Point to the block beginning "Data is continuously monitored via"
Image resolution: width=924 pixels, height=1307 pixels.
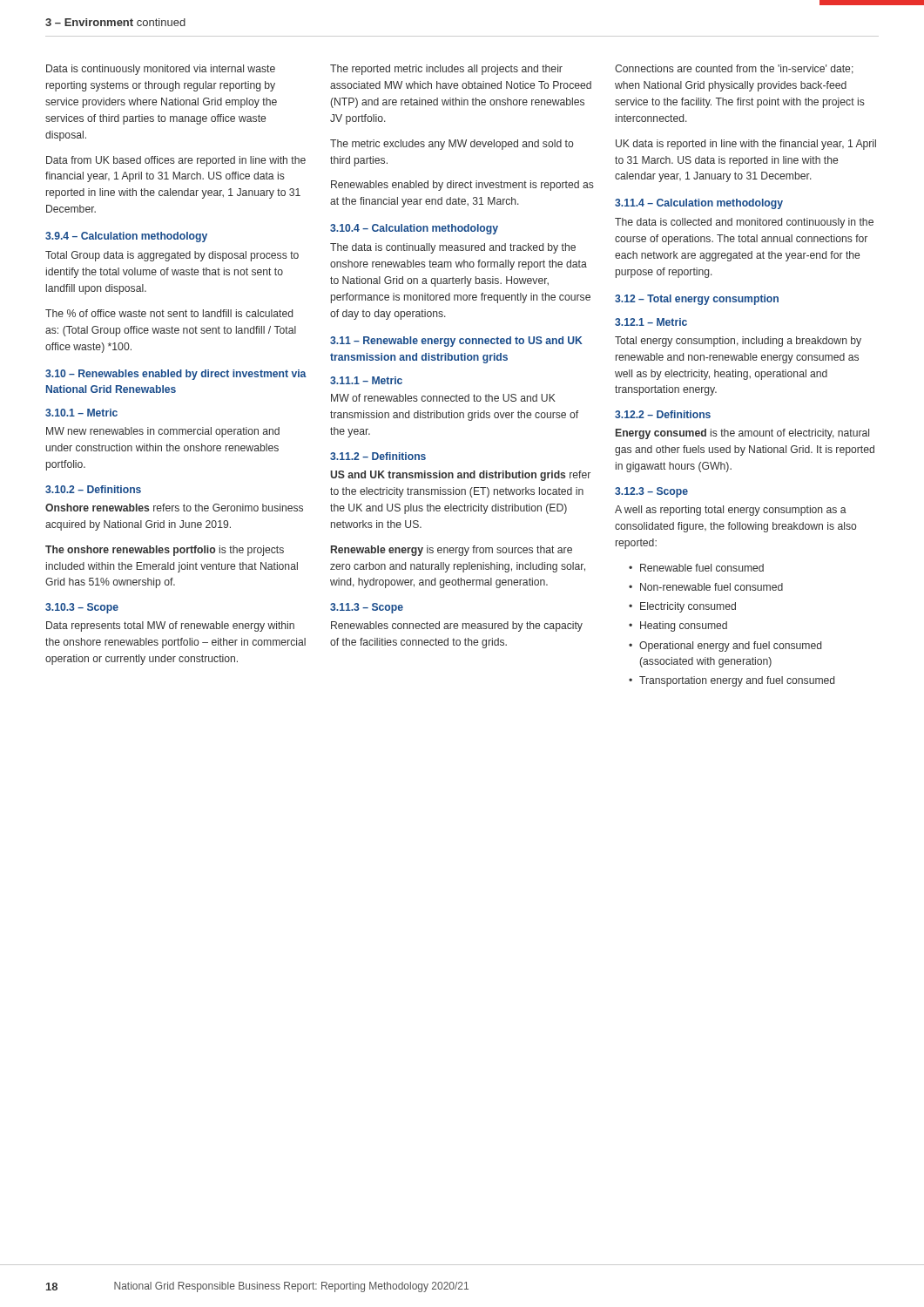click(161, 70)
